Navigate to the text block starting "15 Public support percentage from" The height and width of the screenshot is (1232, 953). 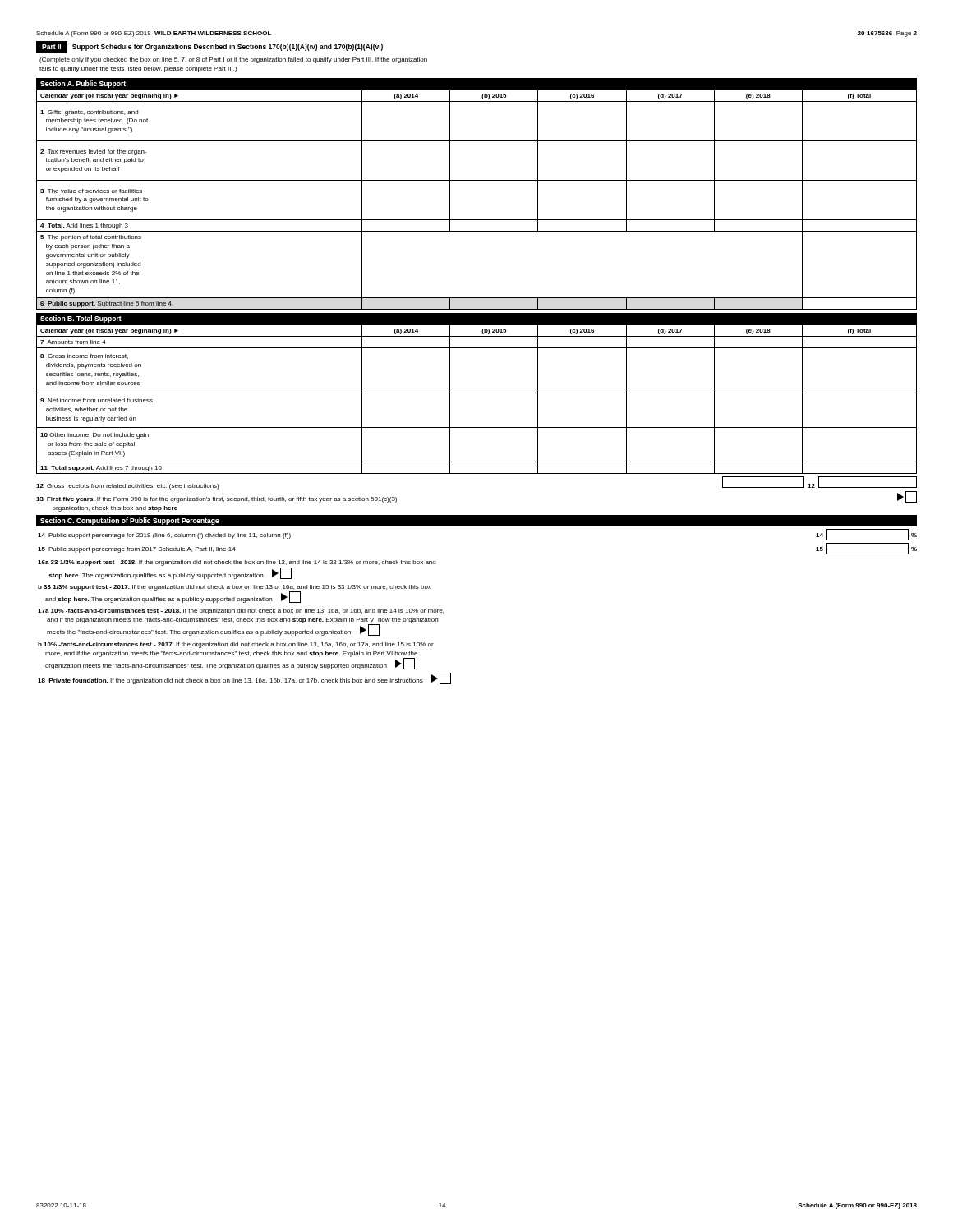coord(113,548)
